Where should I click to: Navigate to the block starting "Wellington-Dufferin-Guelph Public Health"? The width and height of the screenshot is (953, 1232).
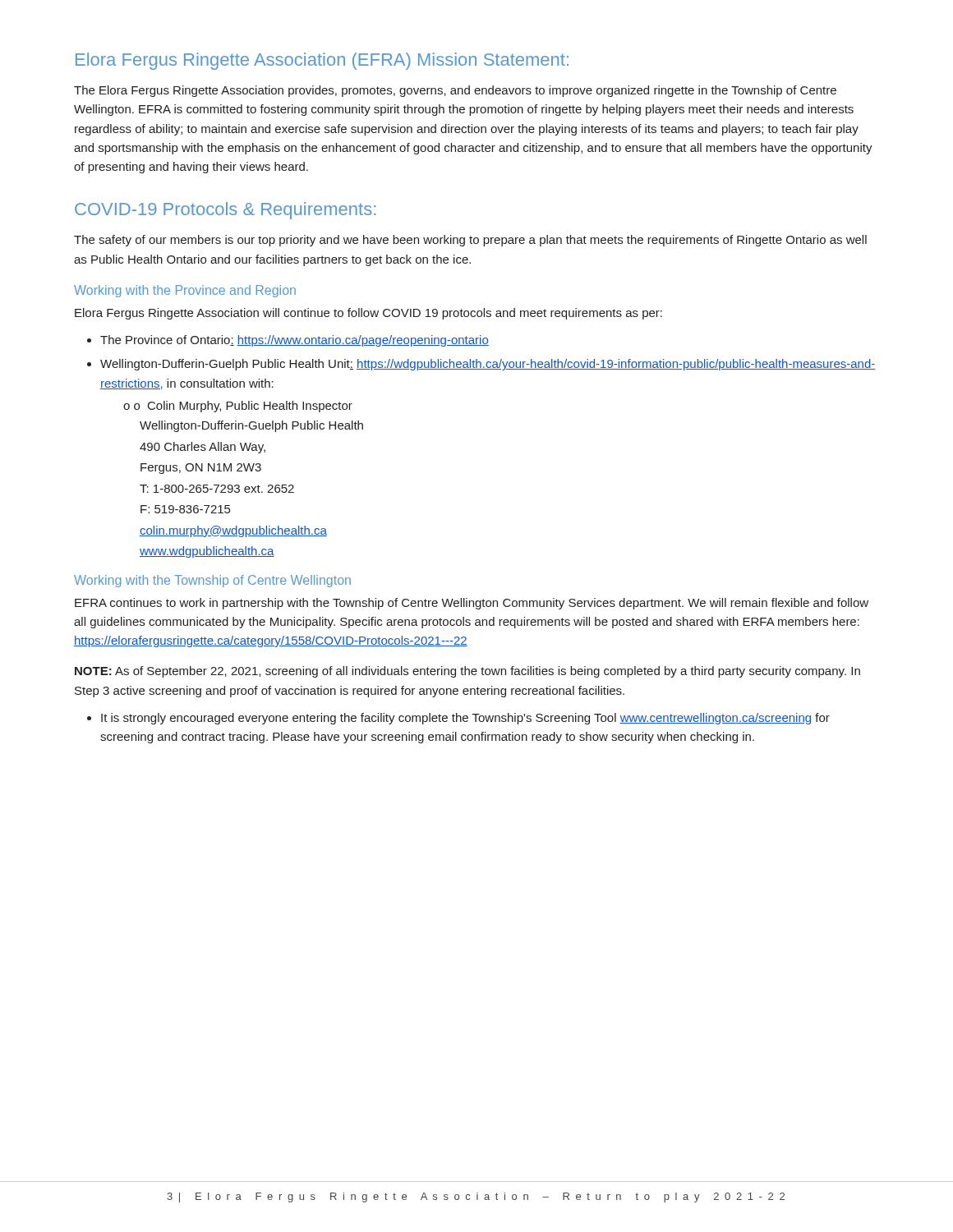pos(488,365)
